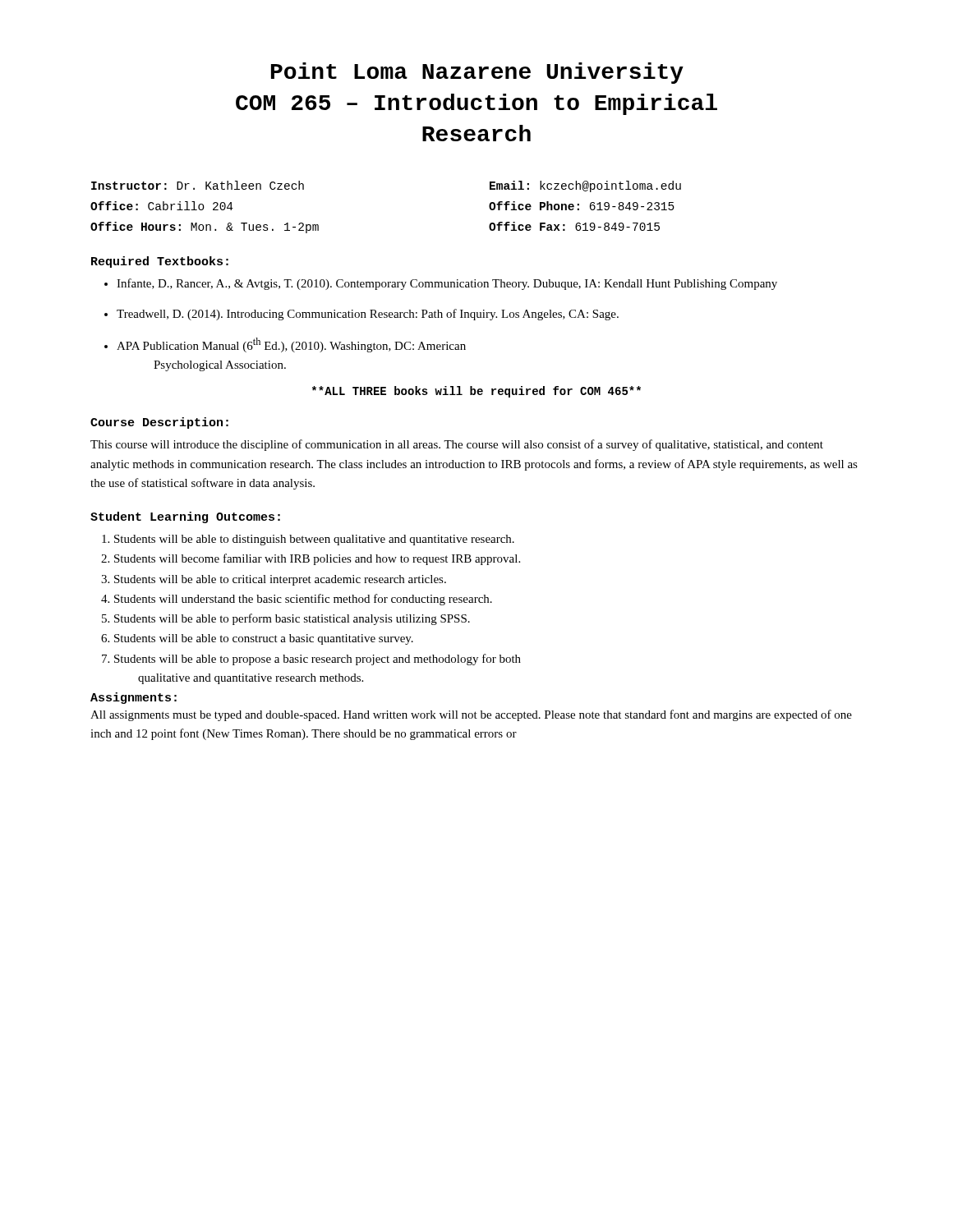The width and height of the screenshot is (953, 1232).
Task: Find the element starting "Students will be able to propose a basic"
Action: 317,668
